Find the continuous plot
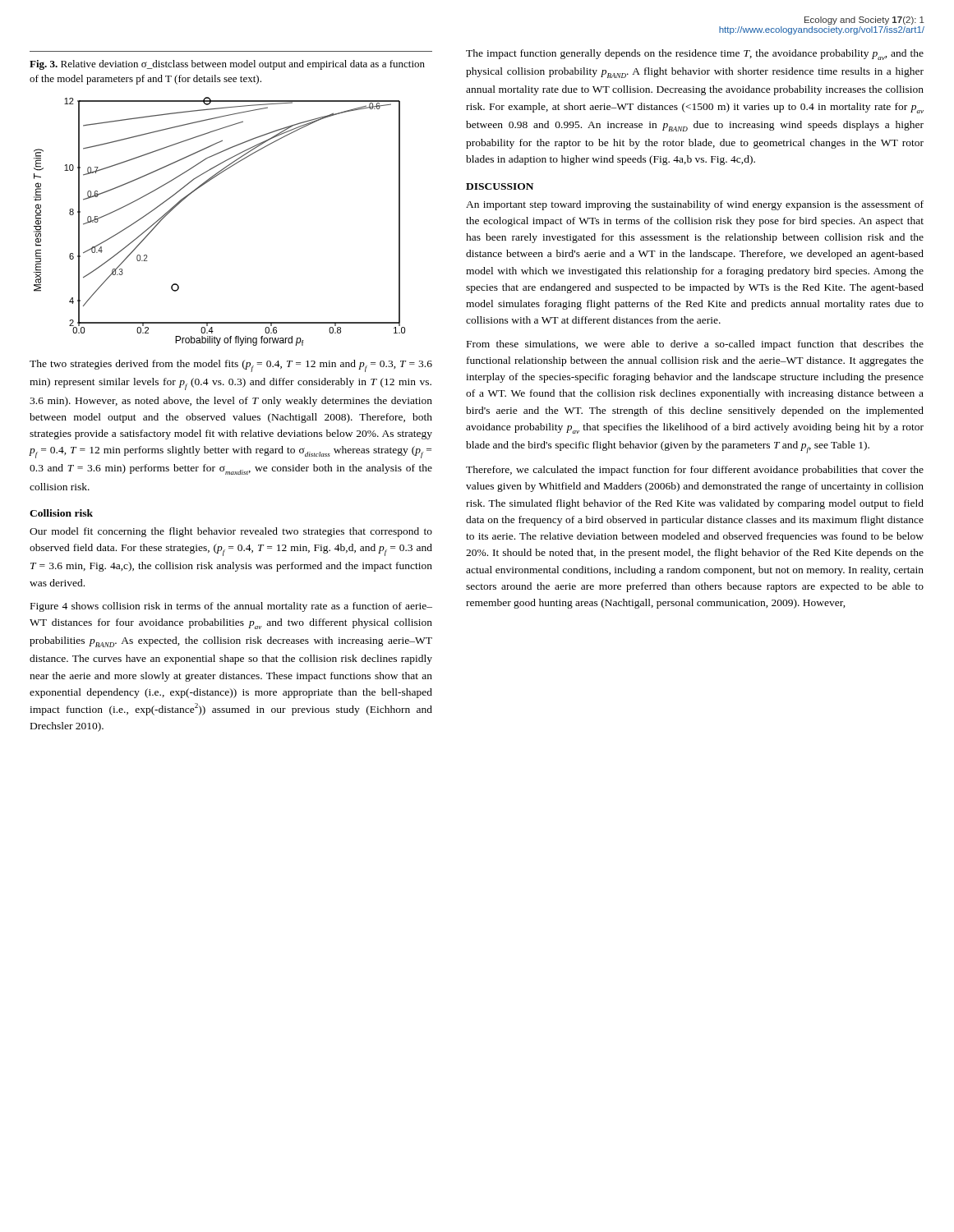Image resolution: width=954 pixels, height=1232 pixels. pyautogui.click(x=231, y=222)
